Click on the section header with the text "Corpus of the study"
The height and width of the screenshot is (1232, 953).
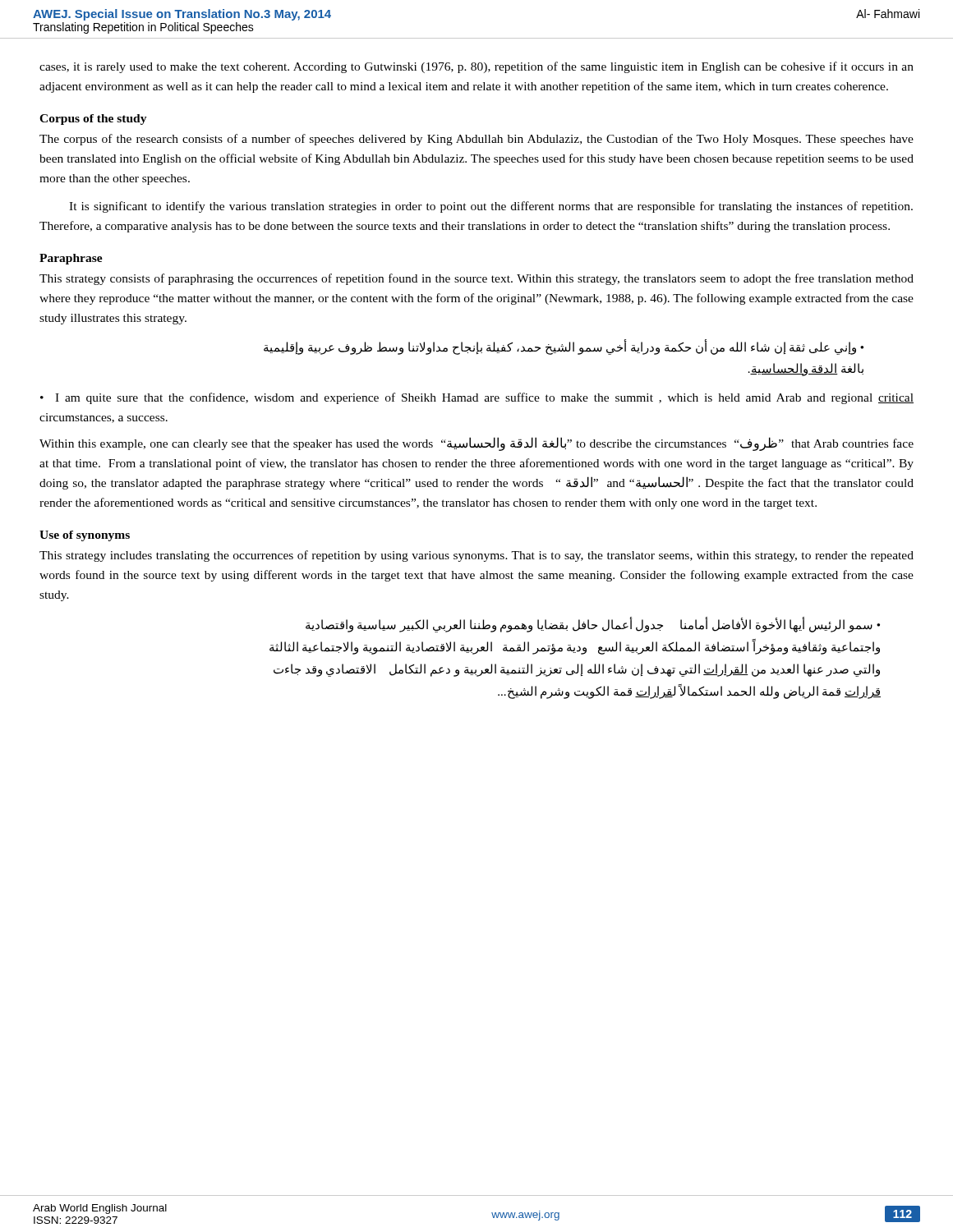[93, 118]
